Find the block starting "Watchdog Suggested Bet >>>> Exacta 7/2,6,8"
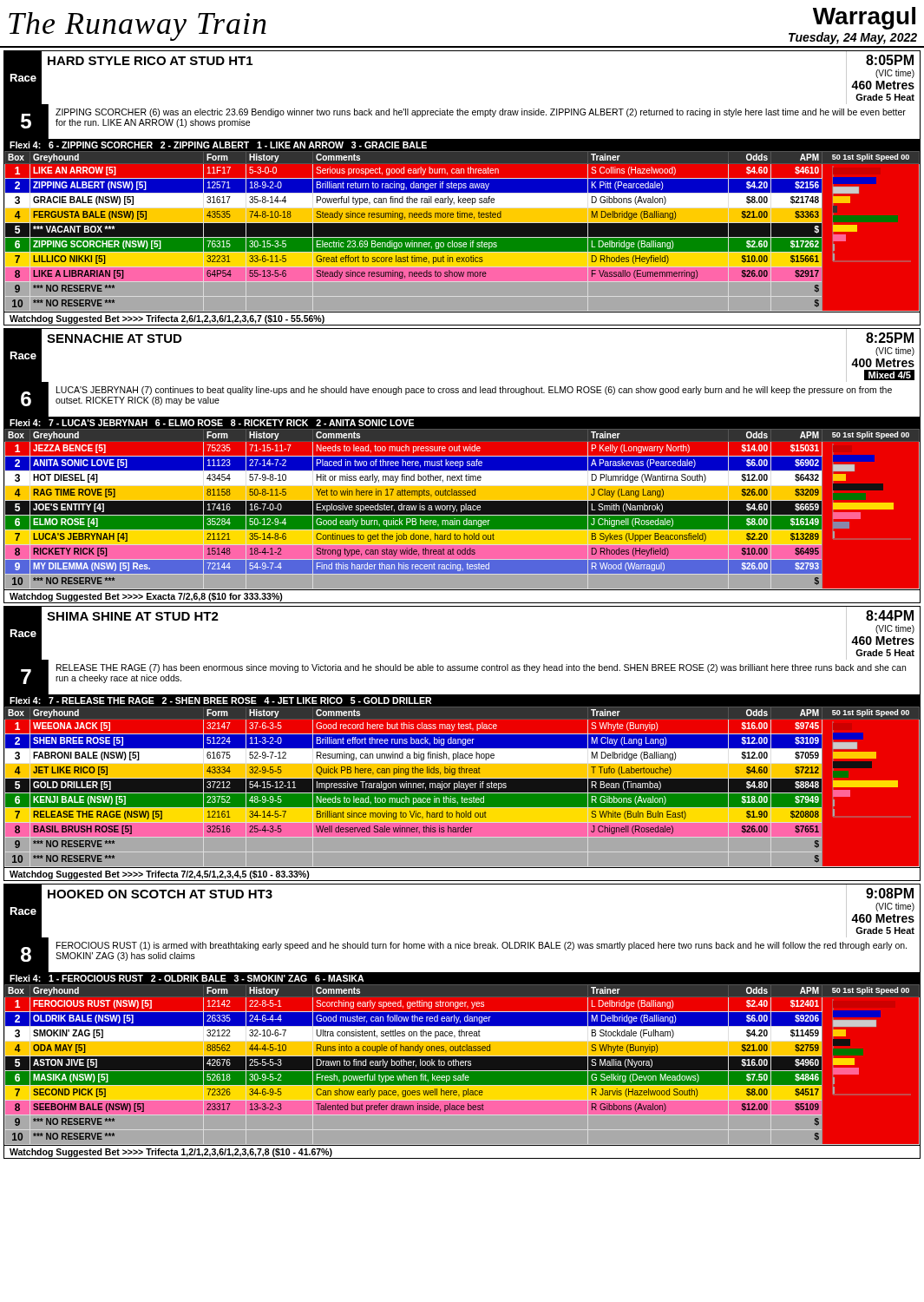Viewport: 924px width, 1302px height. point(146,596)
